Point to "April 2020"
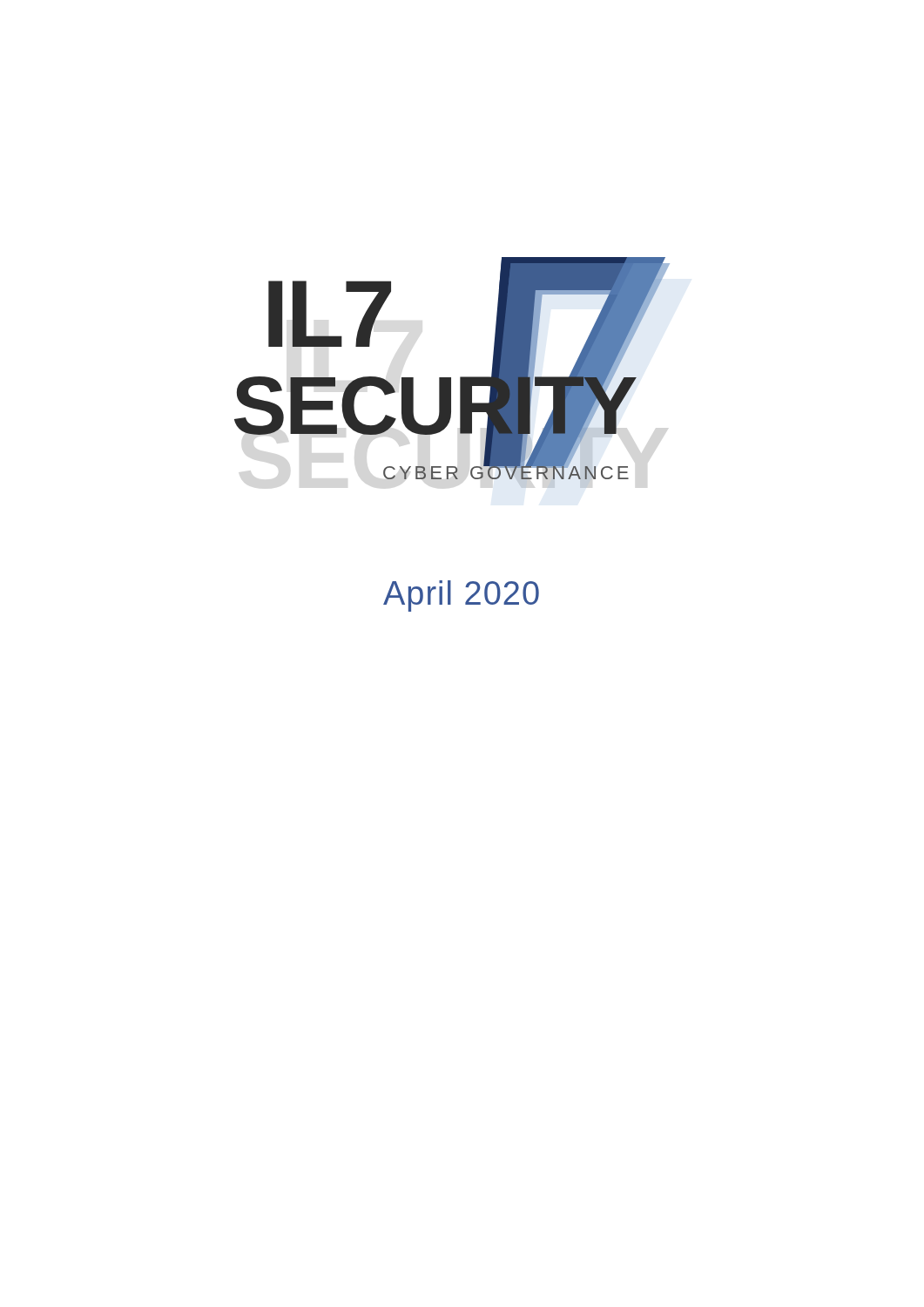The height and width of the screenshot is (1307, 924). pyautogui.click(x=462, y=593)
